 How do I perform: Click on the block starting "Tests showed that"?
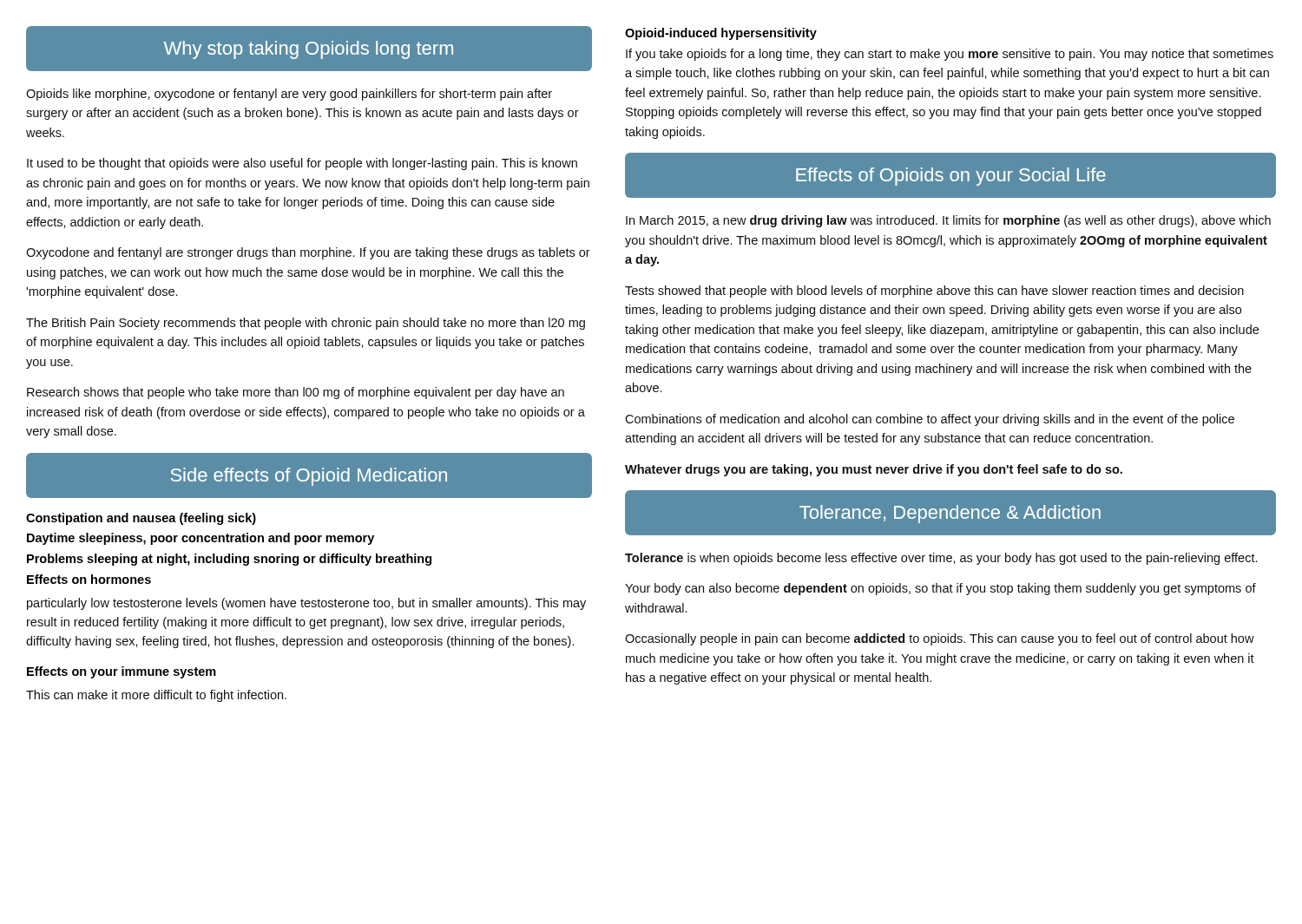(942, 339)
